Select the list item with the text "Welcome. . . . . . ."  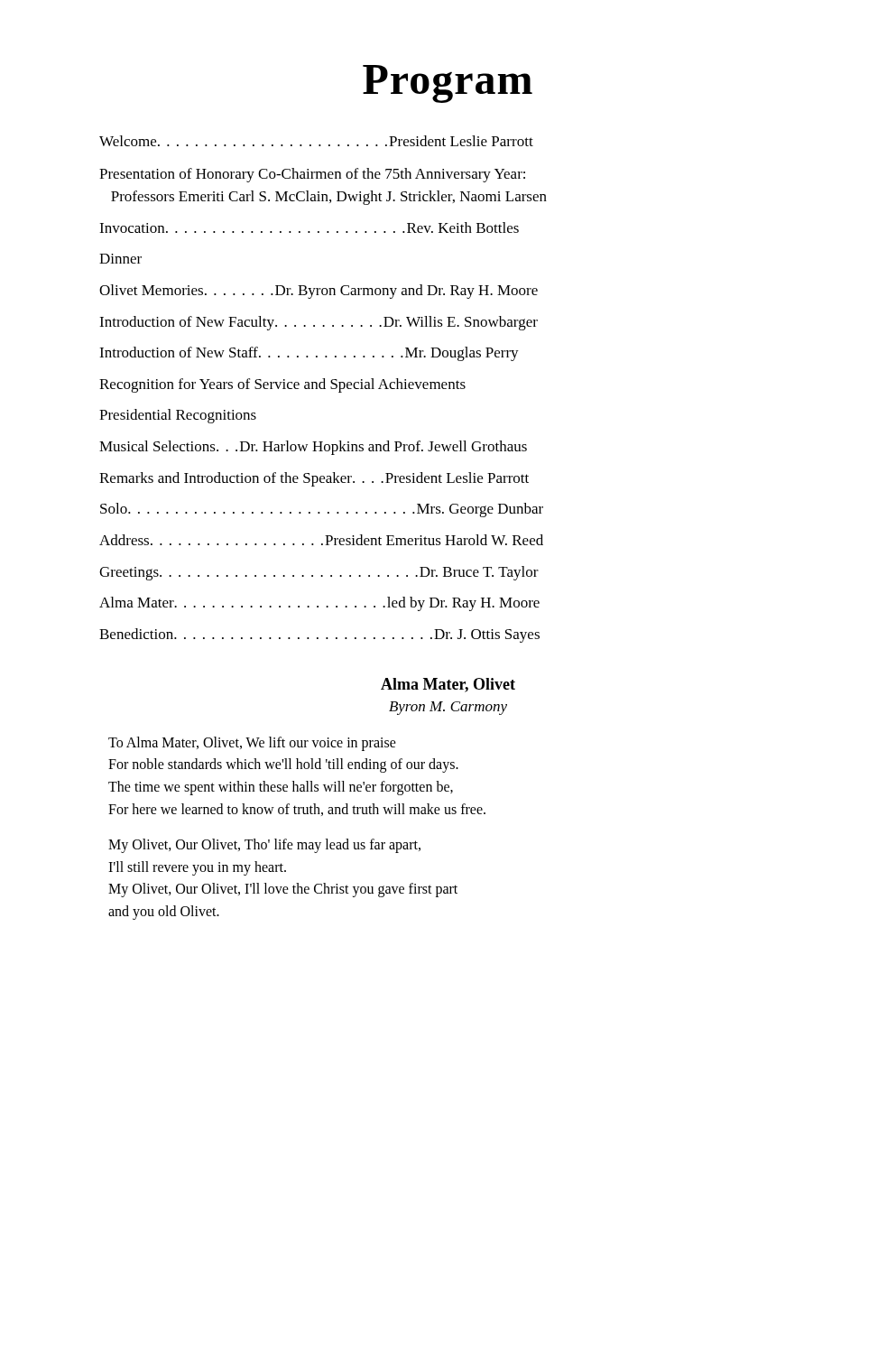tap(316, 141)
